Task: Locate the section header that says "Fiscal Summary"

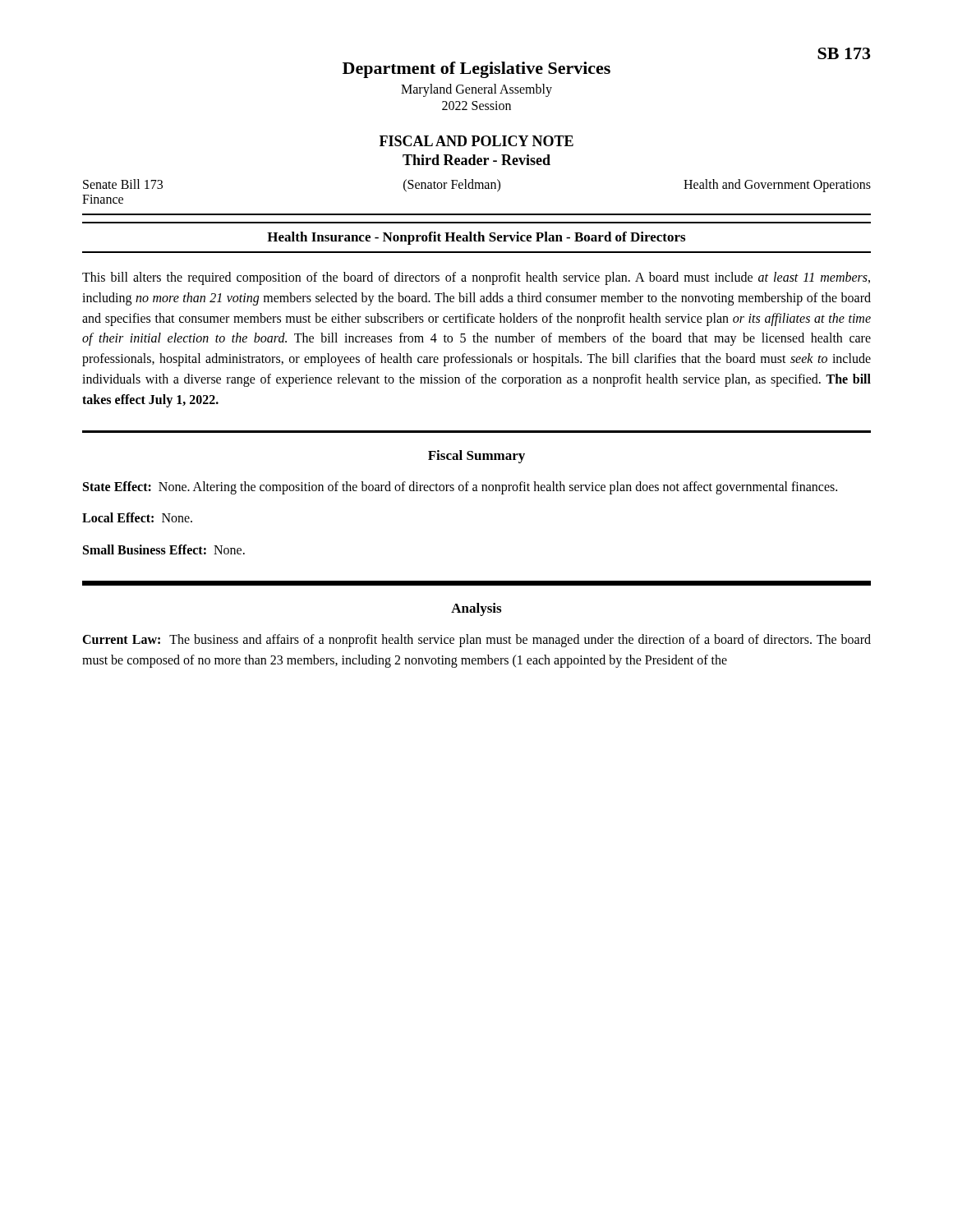Action: [x=476, y=455]
